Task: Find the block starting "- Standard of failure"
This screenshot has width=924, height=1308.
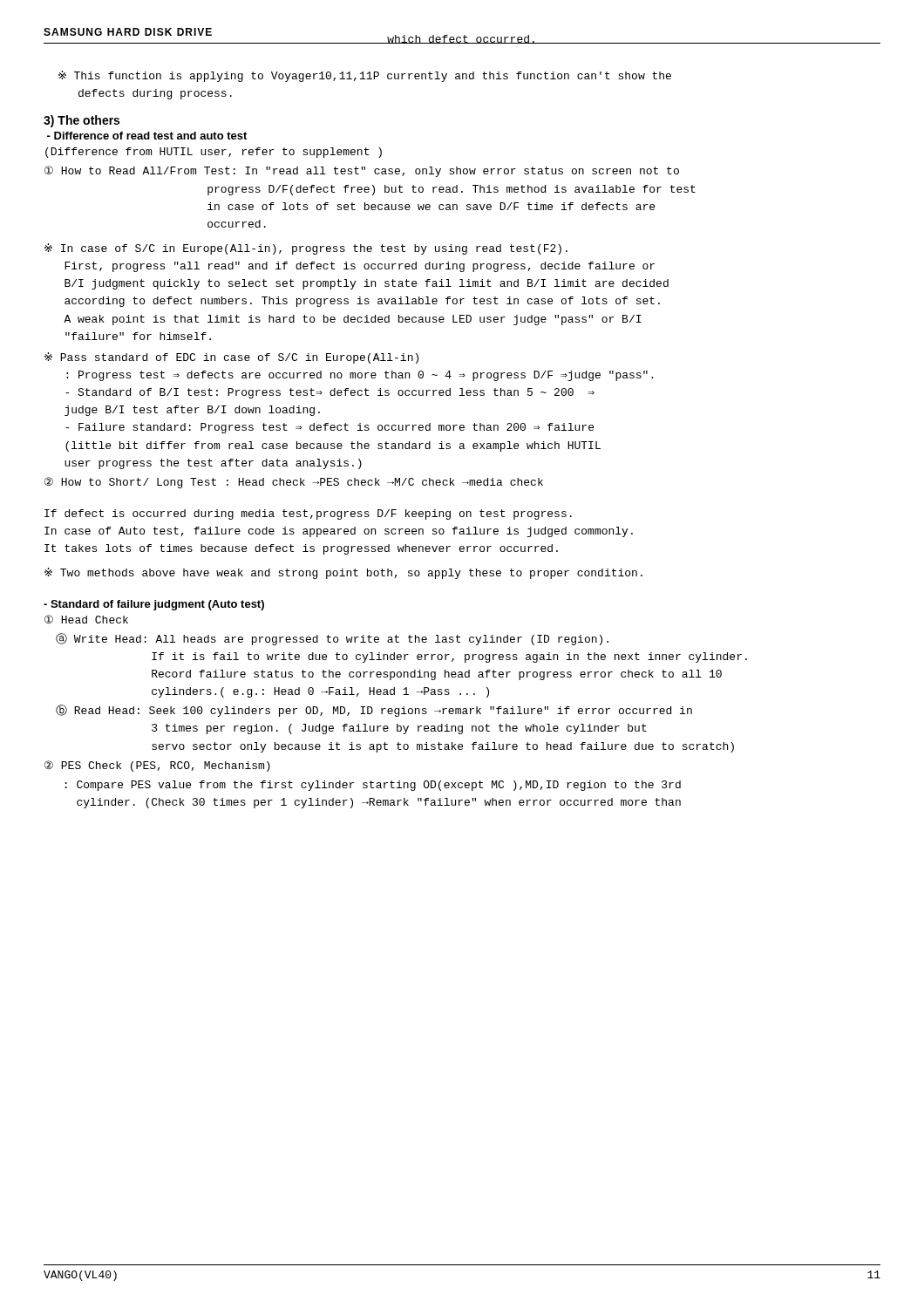Action: 154,603
